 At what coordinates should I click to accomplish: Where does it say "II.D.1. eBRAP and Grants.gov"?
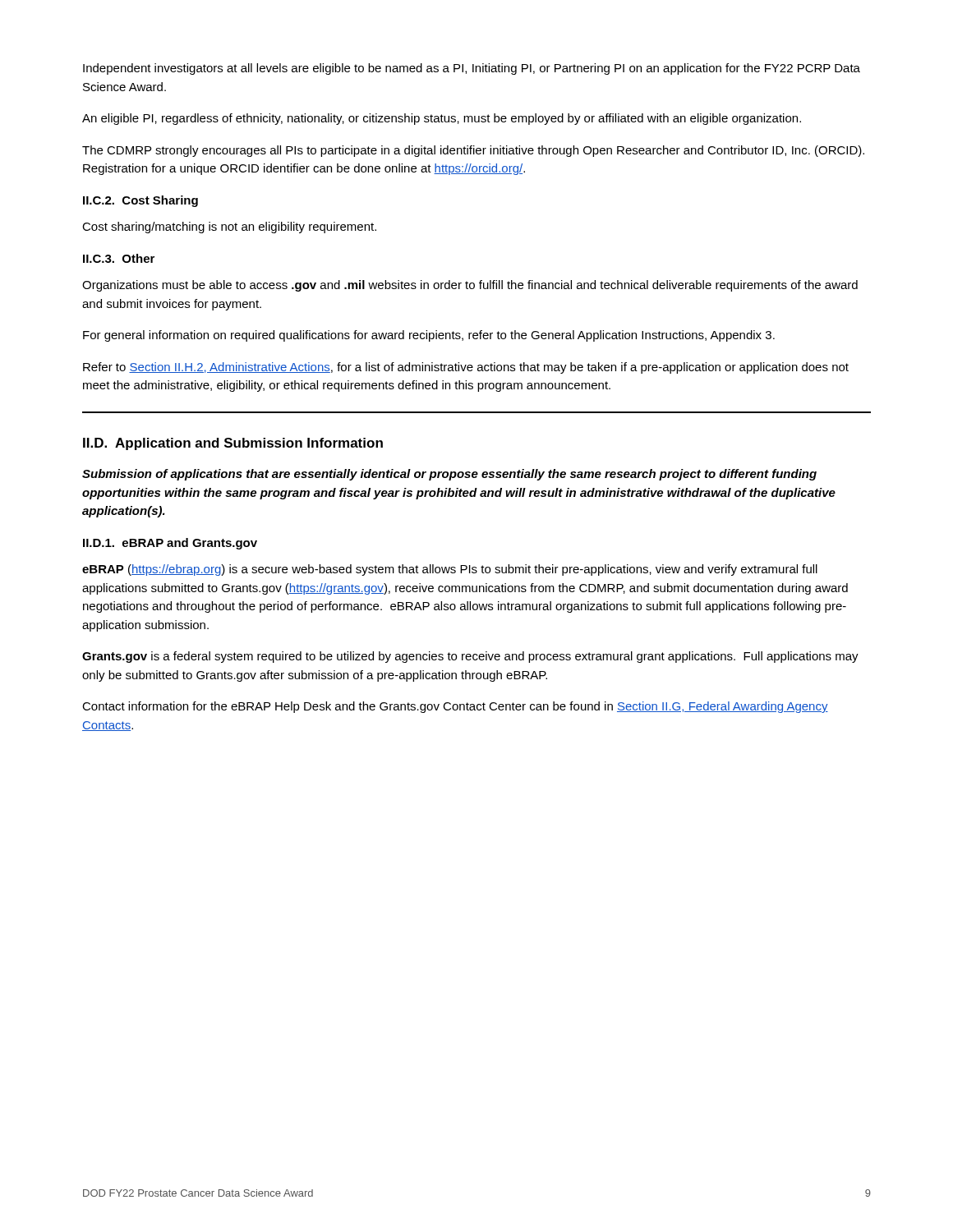pos(170,544)
